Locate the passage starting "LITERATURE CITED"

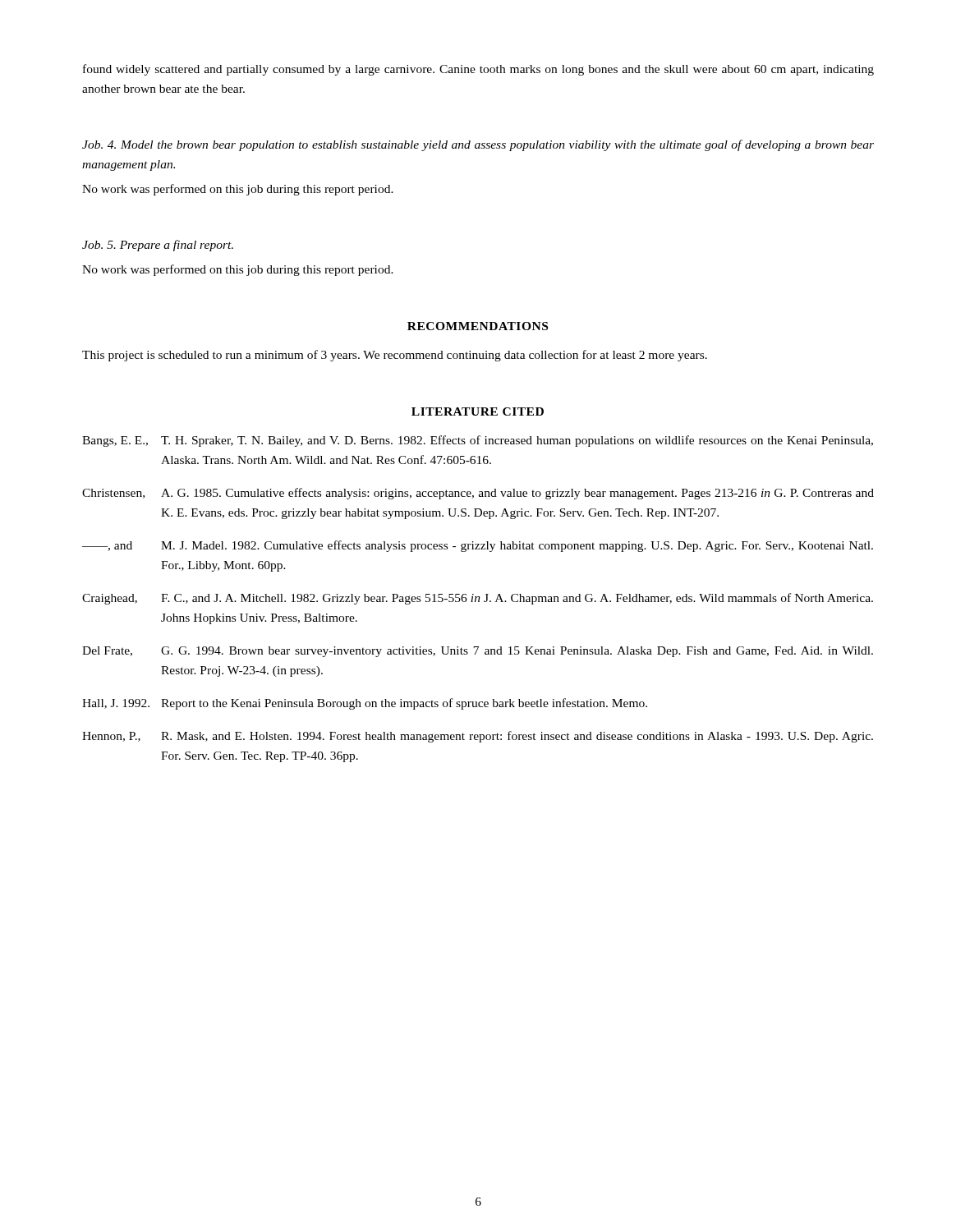(x=478, y=411)
